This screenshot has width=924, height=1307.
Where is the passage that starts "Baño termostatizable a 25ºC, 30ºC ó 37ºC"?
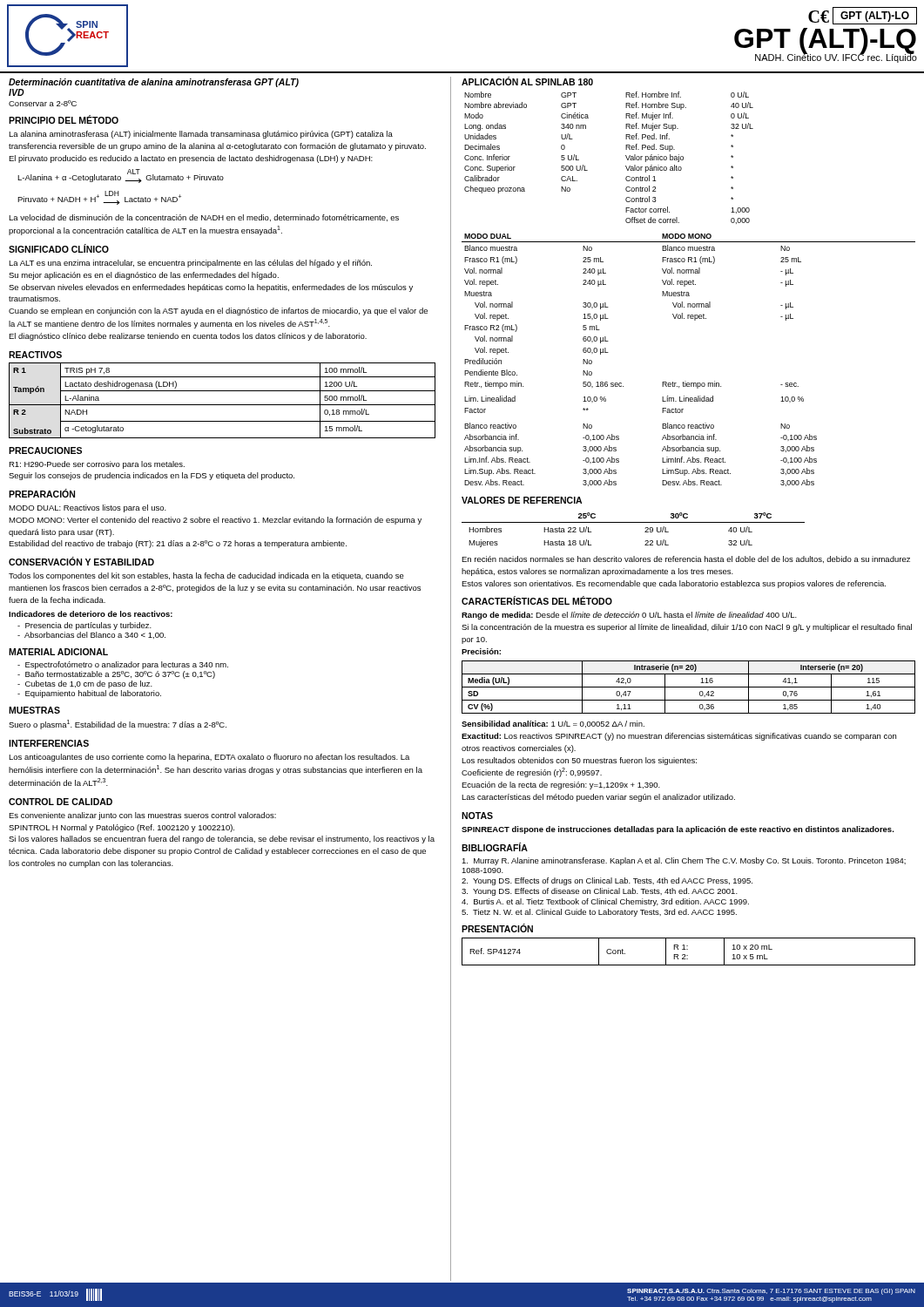tap(116, 674)
